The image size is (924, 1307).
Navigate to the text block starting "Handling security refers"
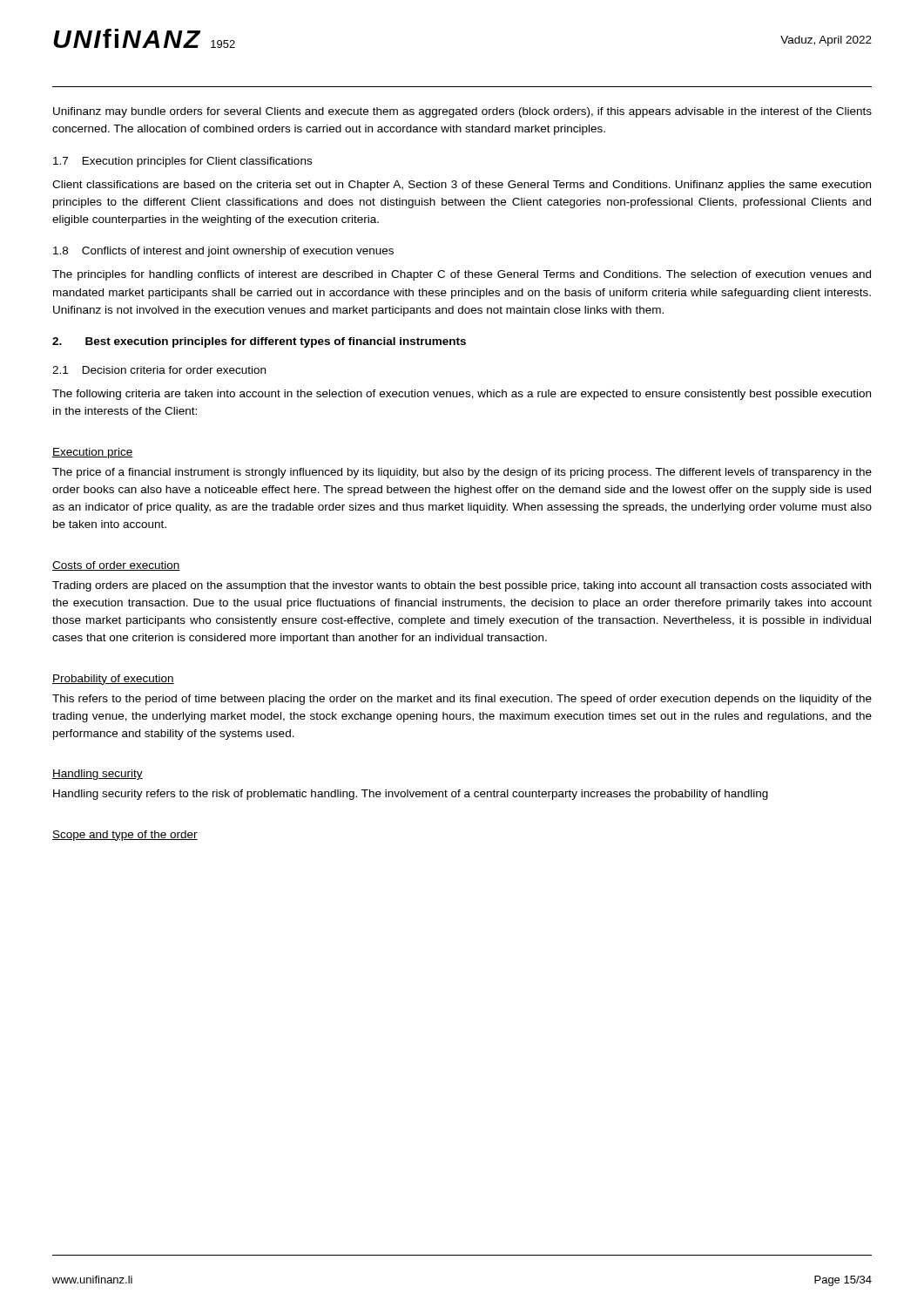coord(410,794)
